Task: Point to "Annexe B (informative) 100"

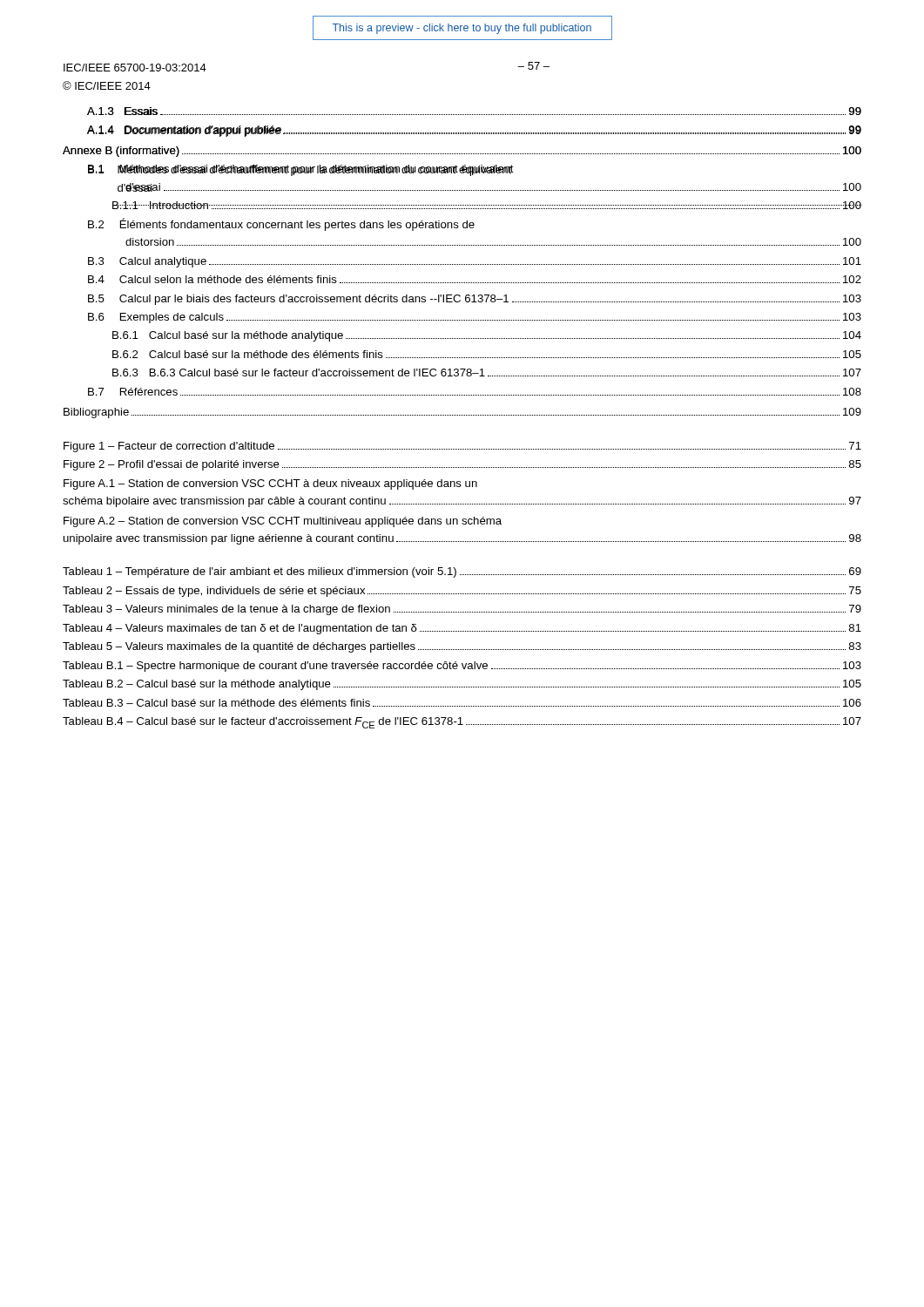Action: click(462, 151)
